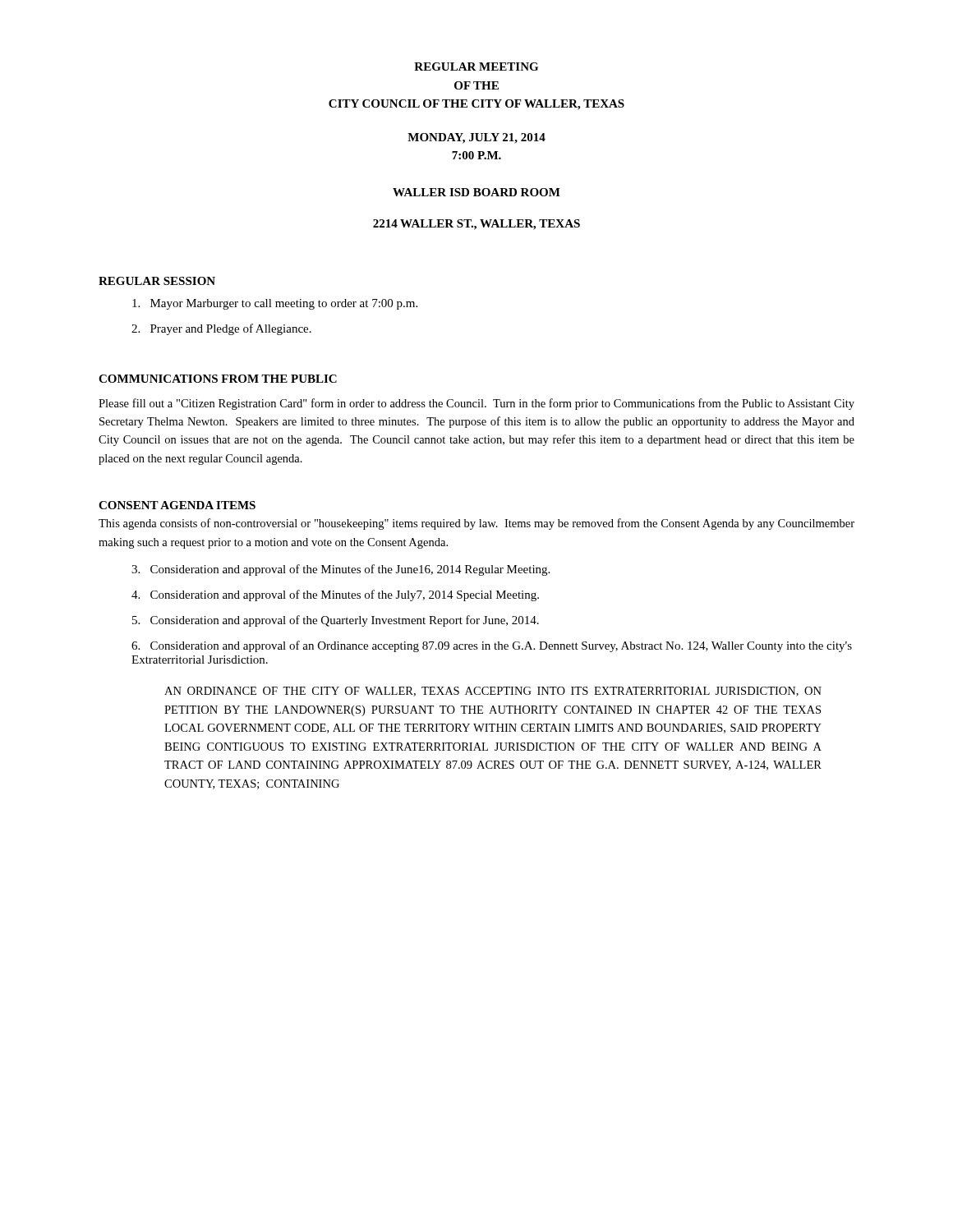Screen dimensions: 1232x953
Task: Locate the text "2214 WALLER ST., WALLER, TEXAS"
Action: click(476, 224)
